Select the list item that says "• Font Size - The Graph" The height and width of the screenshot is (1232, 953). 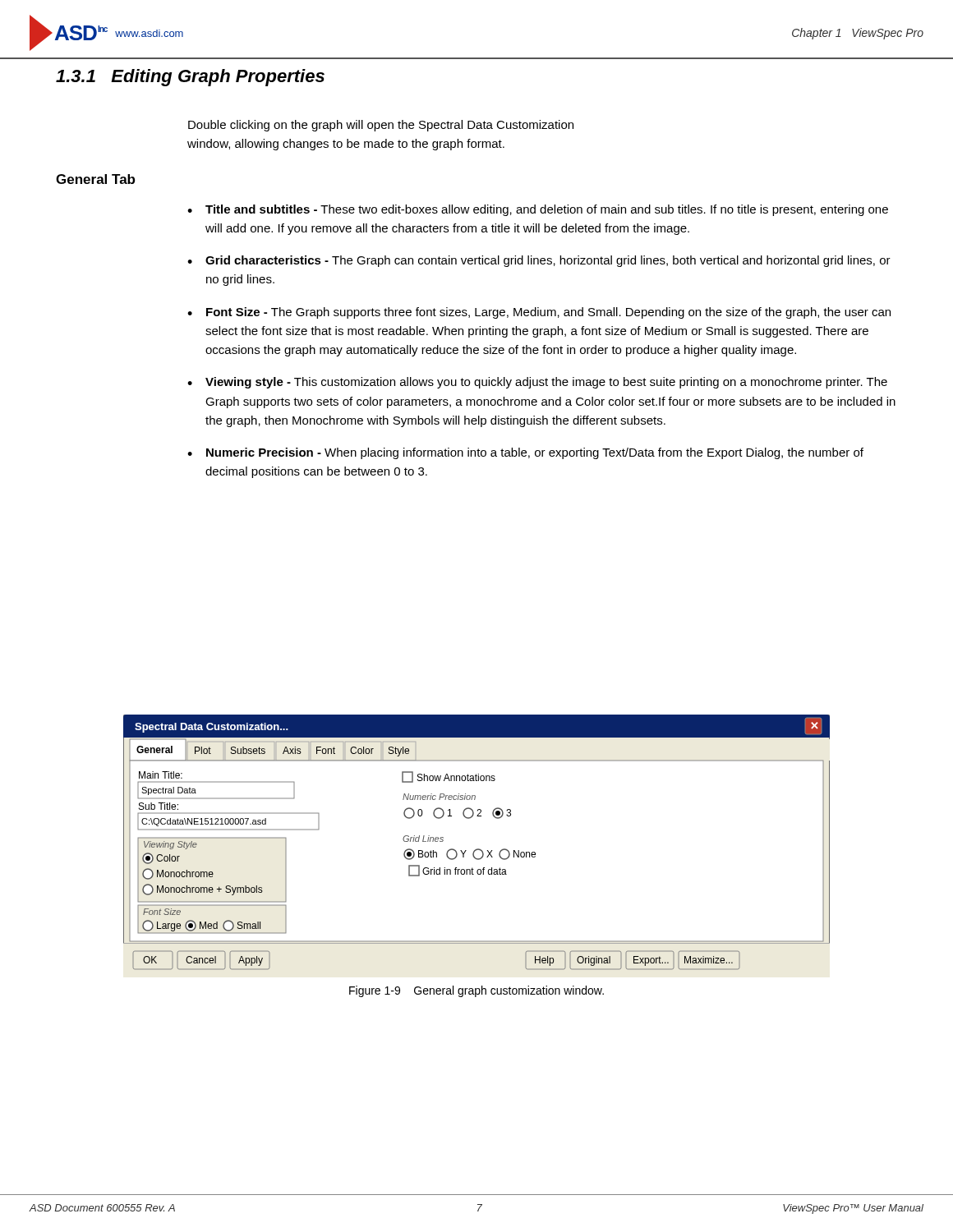542,330
